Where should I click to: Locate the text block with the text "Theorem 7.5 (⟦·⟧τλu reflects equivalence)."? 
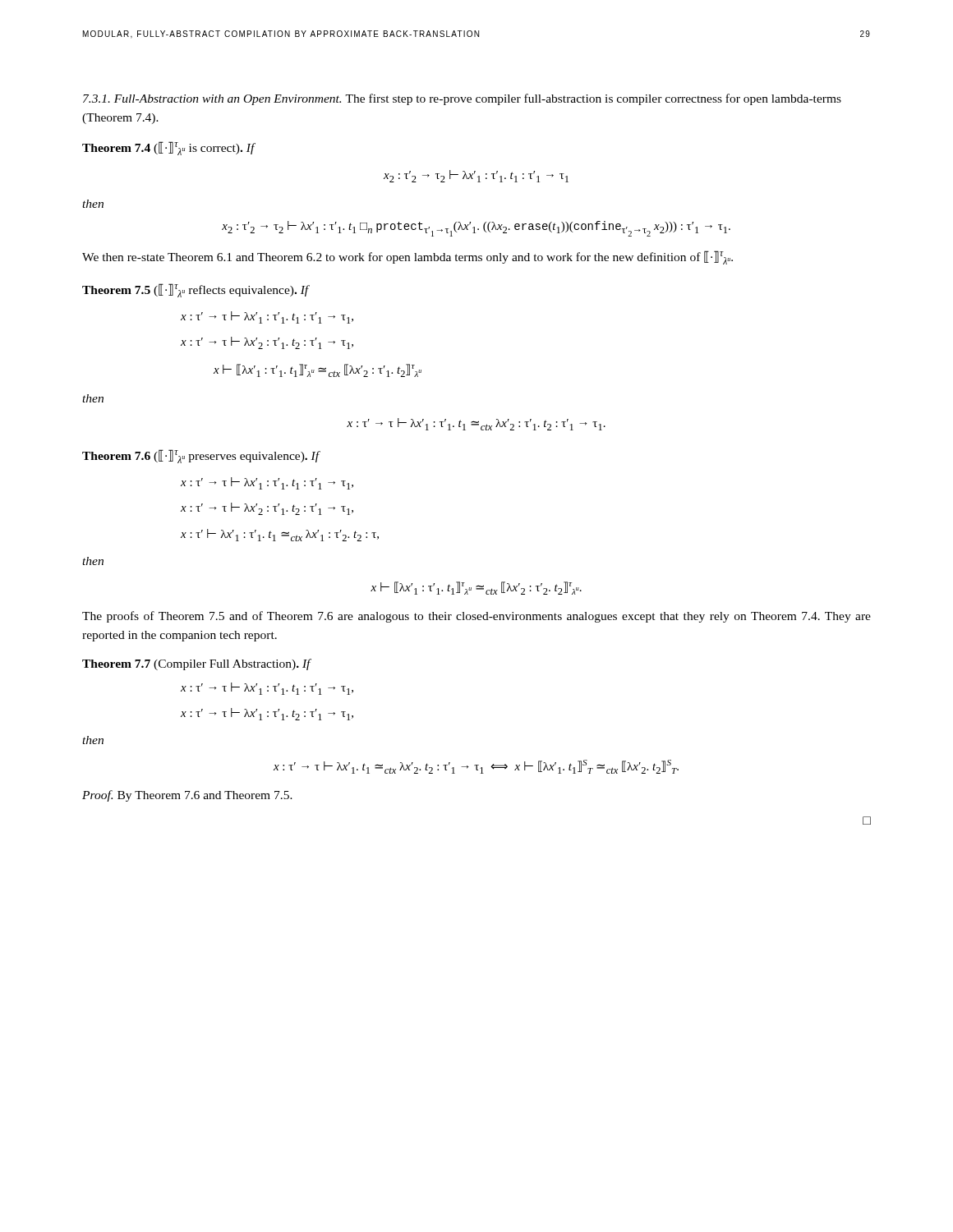196,290
